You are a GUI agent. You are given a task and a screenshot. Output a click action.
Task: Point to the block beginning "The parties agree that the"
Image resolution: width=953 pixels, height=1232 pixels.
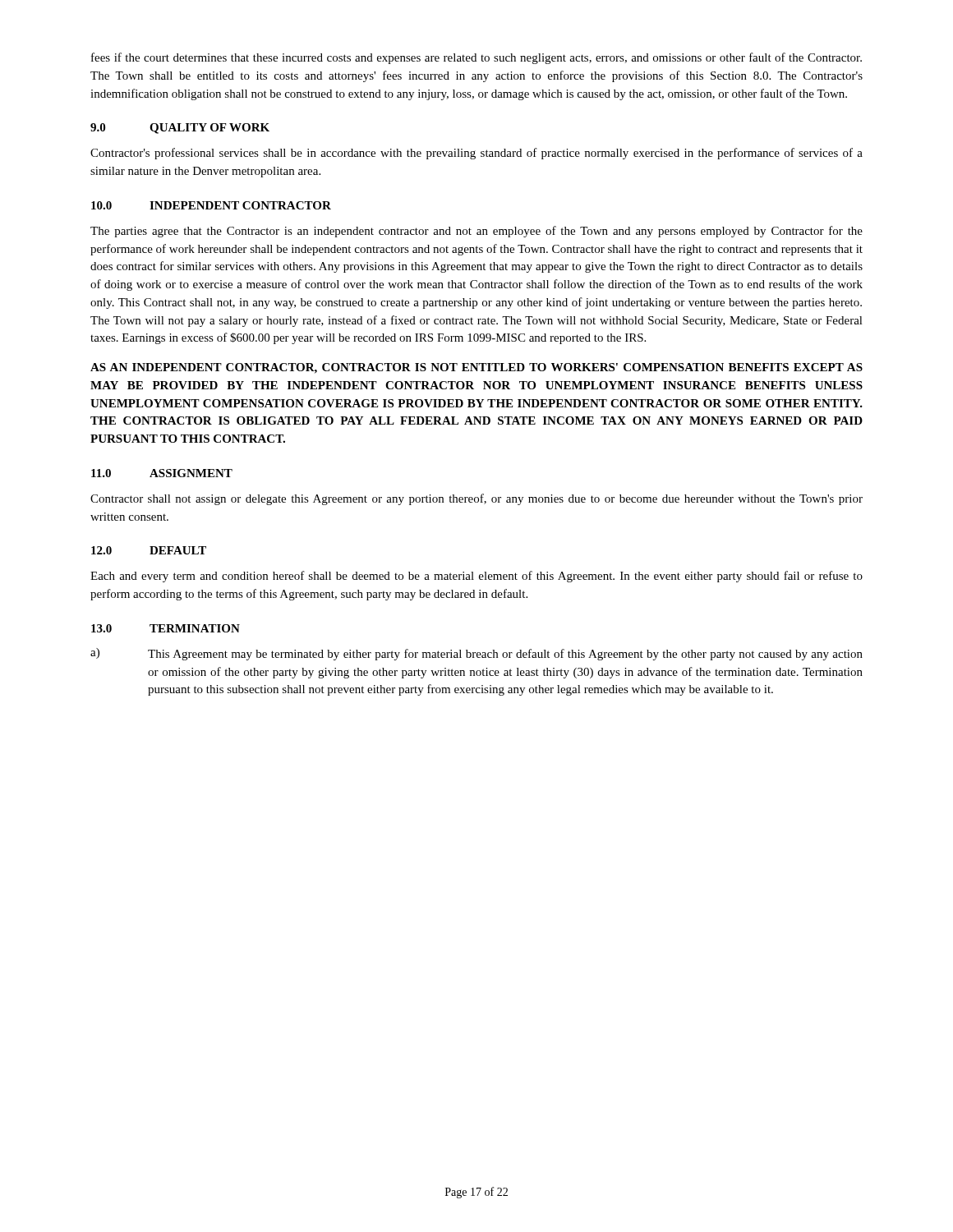point(476,284)
